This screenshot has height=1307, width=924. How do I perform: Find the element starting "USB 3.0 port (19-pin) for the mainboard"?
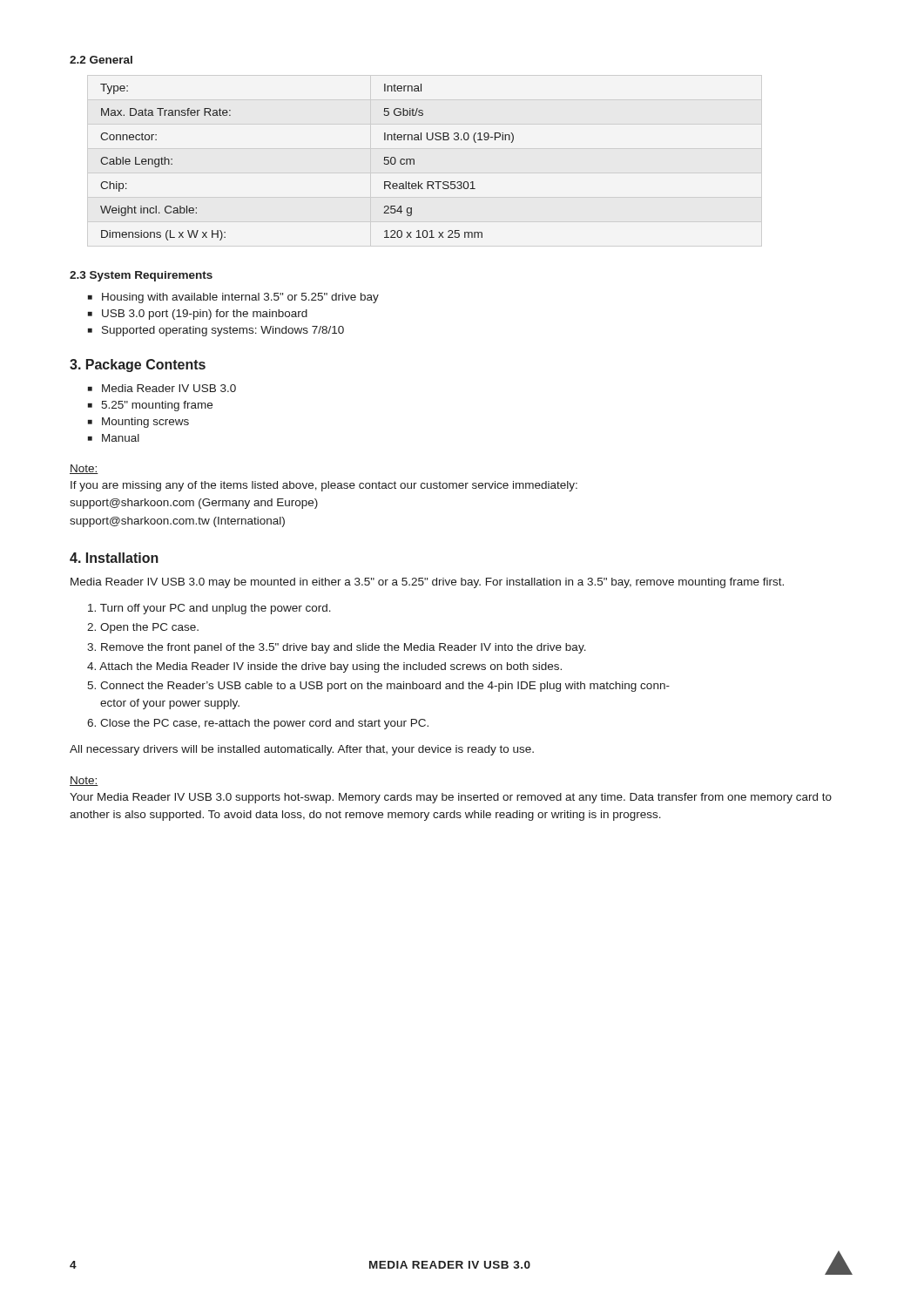pos(198,315)
